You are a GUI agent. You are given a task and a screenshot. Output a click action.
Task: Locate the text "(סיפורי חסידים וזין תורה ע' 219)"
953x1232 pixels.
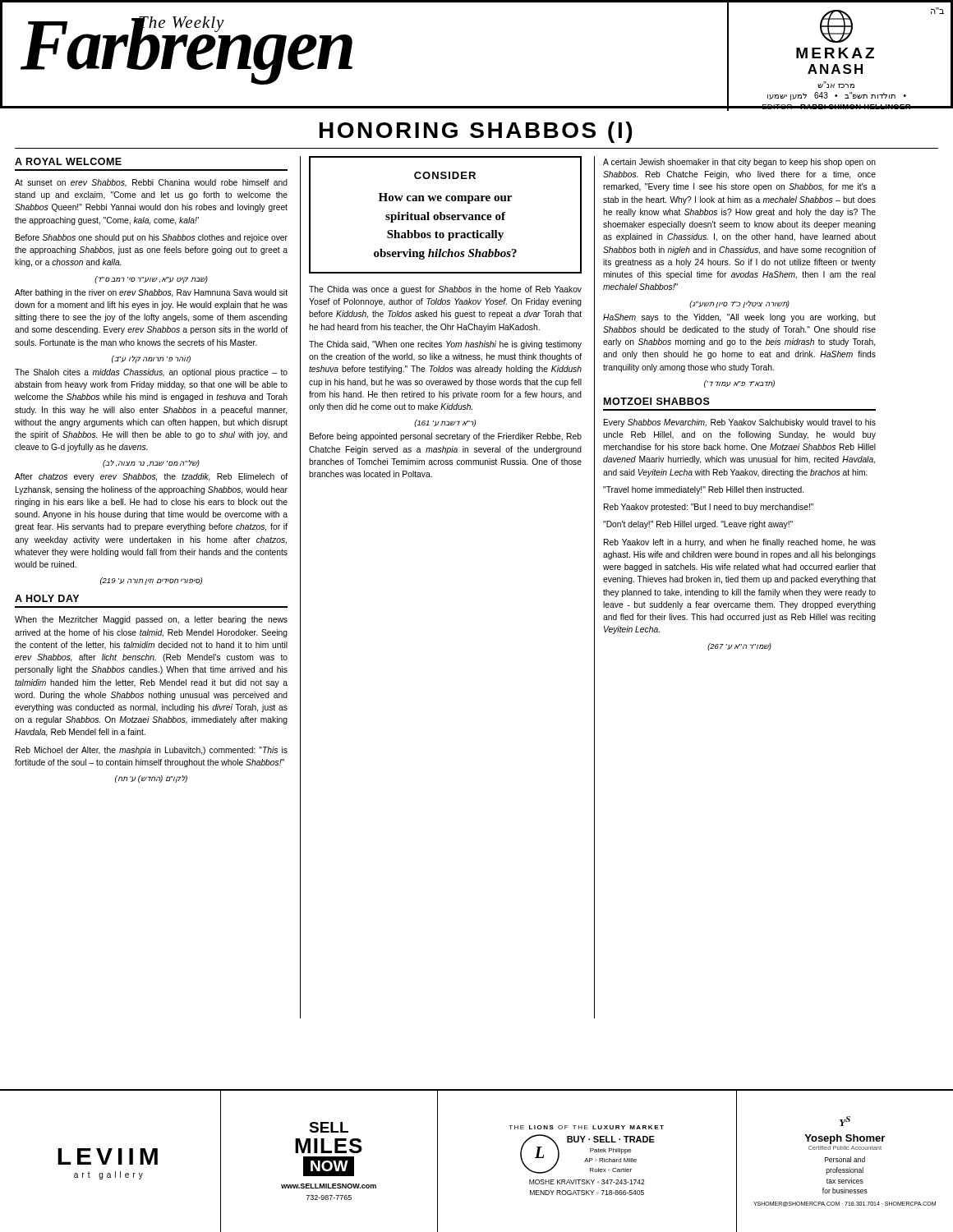click(x=151, y=581)
